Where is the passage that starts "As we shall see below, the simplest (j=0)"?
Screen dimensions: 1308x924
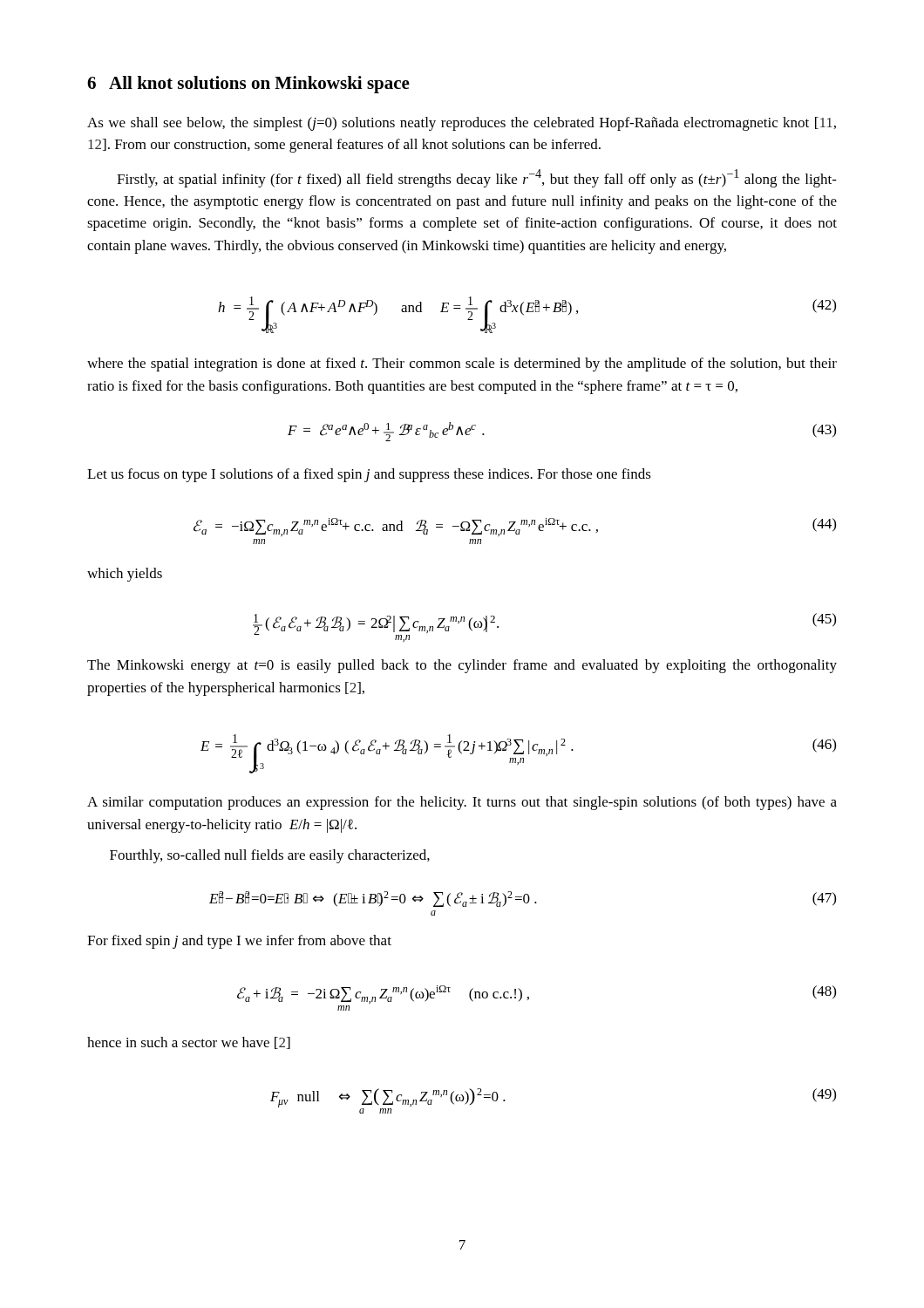[462, 133]
